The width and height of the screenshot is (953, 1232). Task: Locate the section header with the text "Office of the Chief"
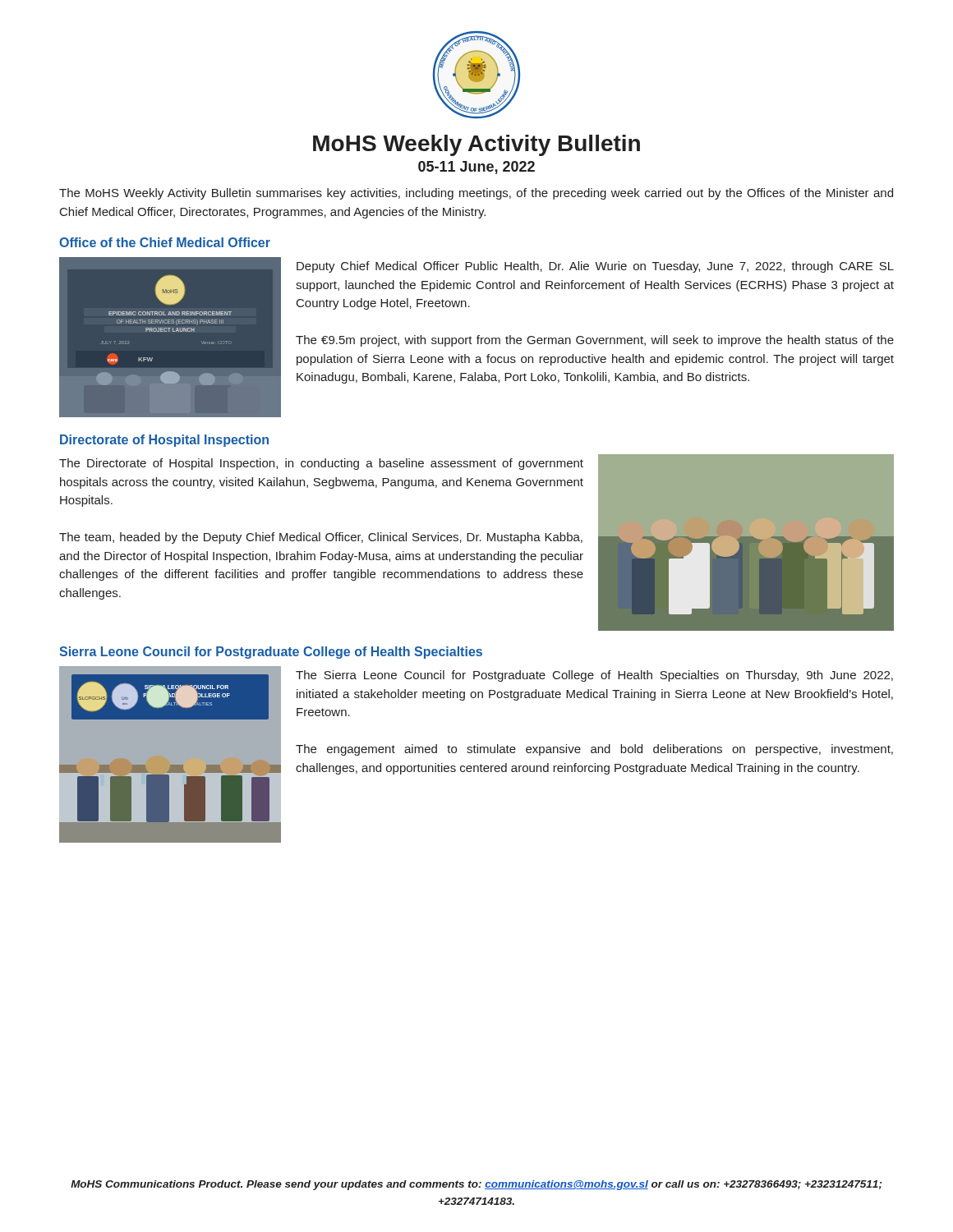165,243
